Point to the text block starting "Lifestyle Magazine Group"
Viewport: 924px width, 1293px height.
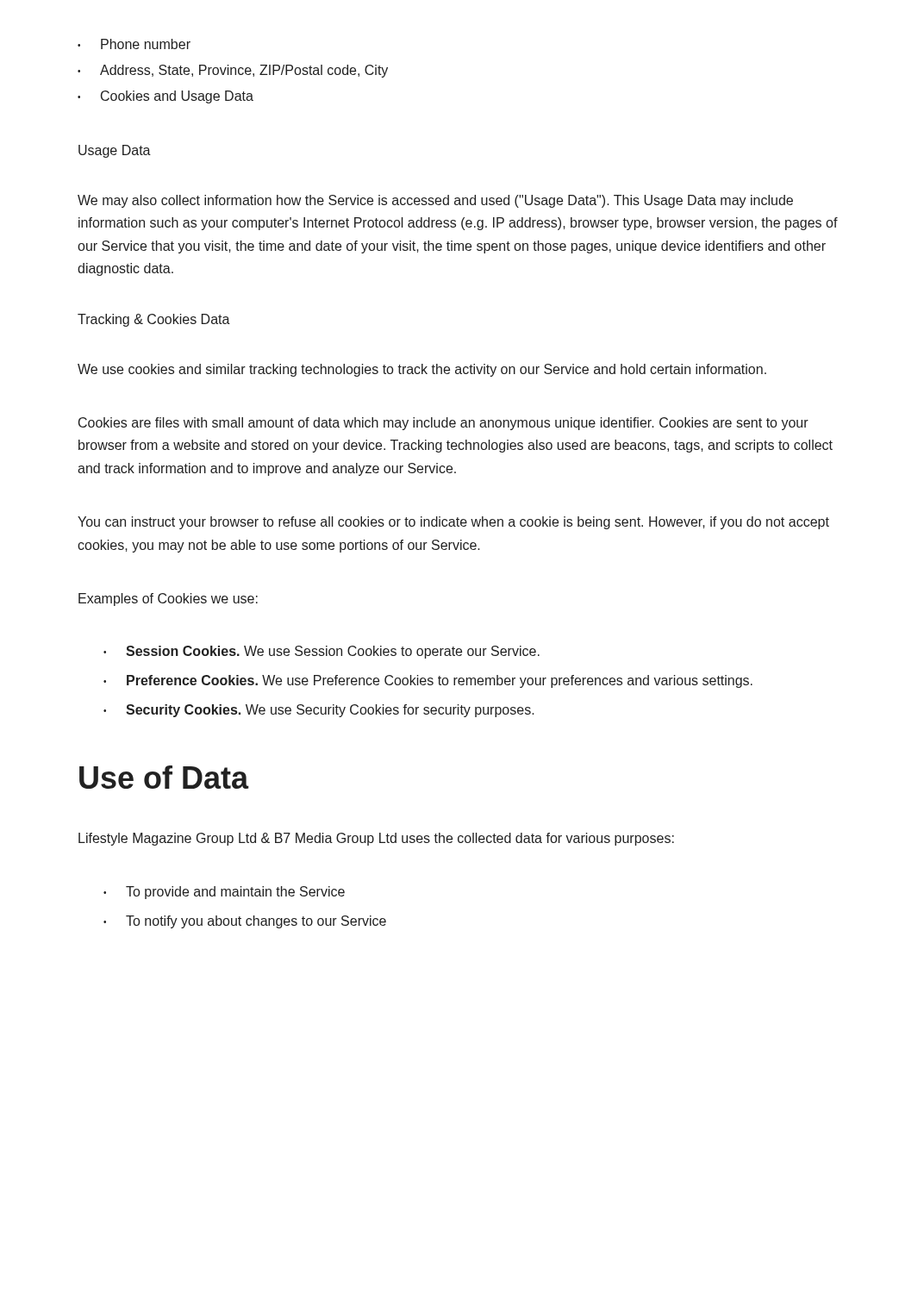[376, 839]
